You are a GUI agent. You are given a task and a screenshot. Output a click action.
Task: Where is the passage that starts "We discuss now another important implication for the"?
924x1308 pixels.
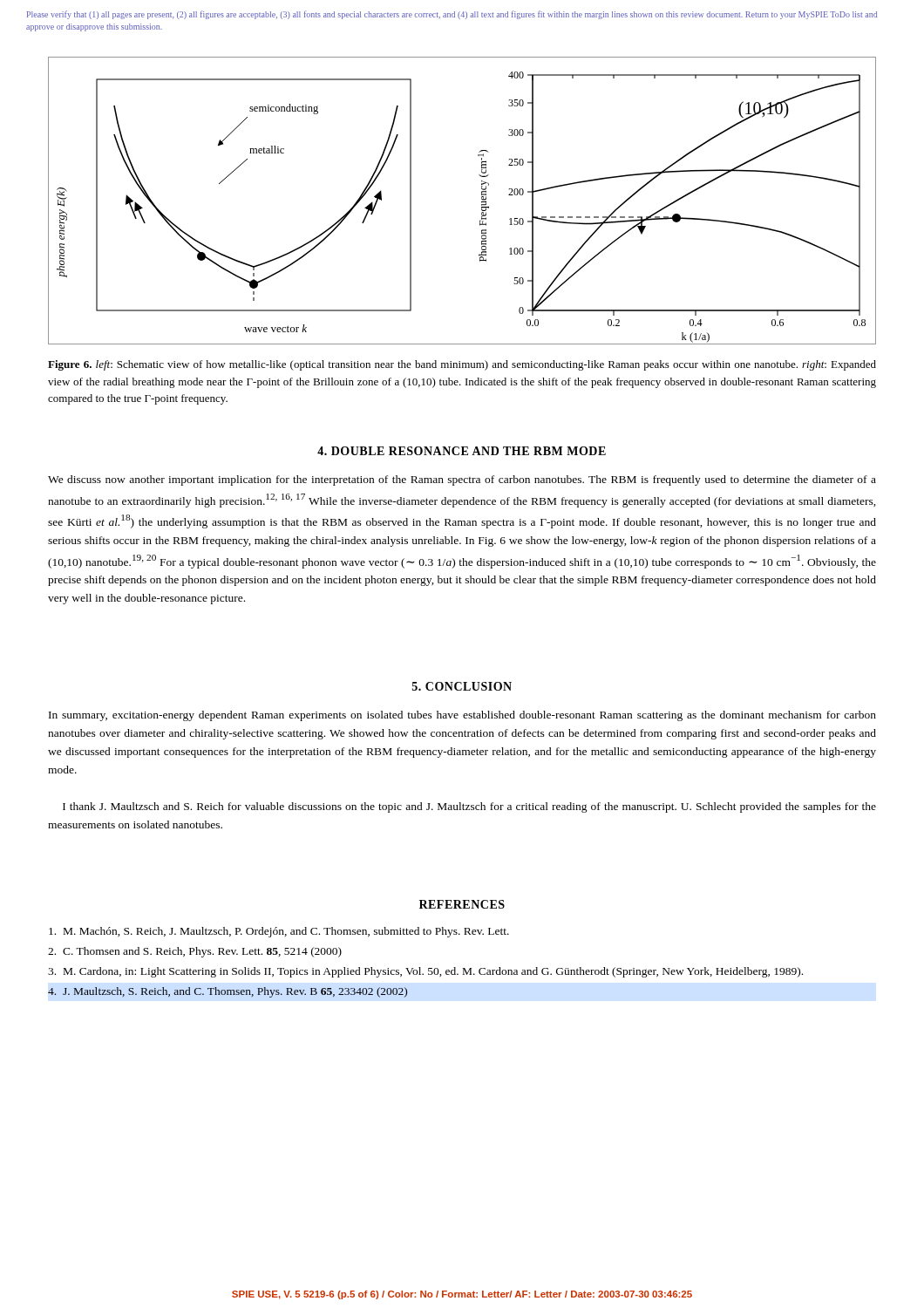462,538
